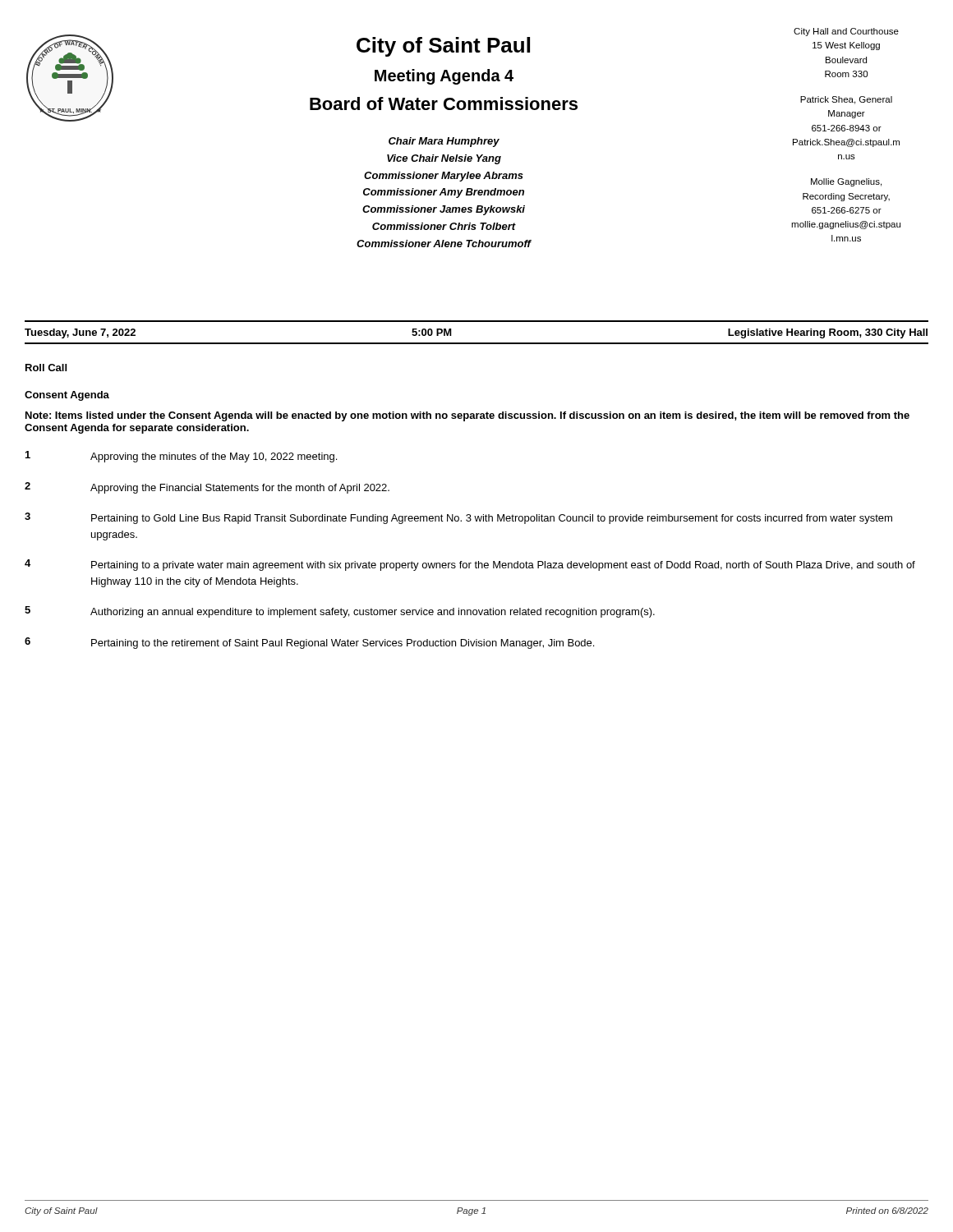Image resolution: width=953 pixels, height=1232 pixels.
Task: Navigate to the block starting "Mollie Gagnelius, Recording Secretary, 651-266-6275 or"
Action: tap(846, 210)
